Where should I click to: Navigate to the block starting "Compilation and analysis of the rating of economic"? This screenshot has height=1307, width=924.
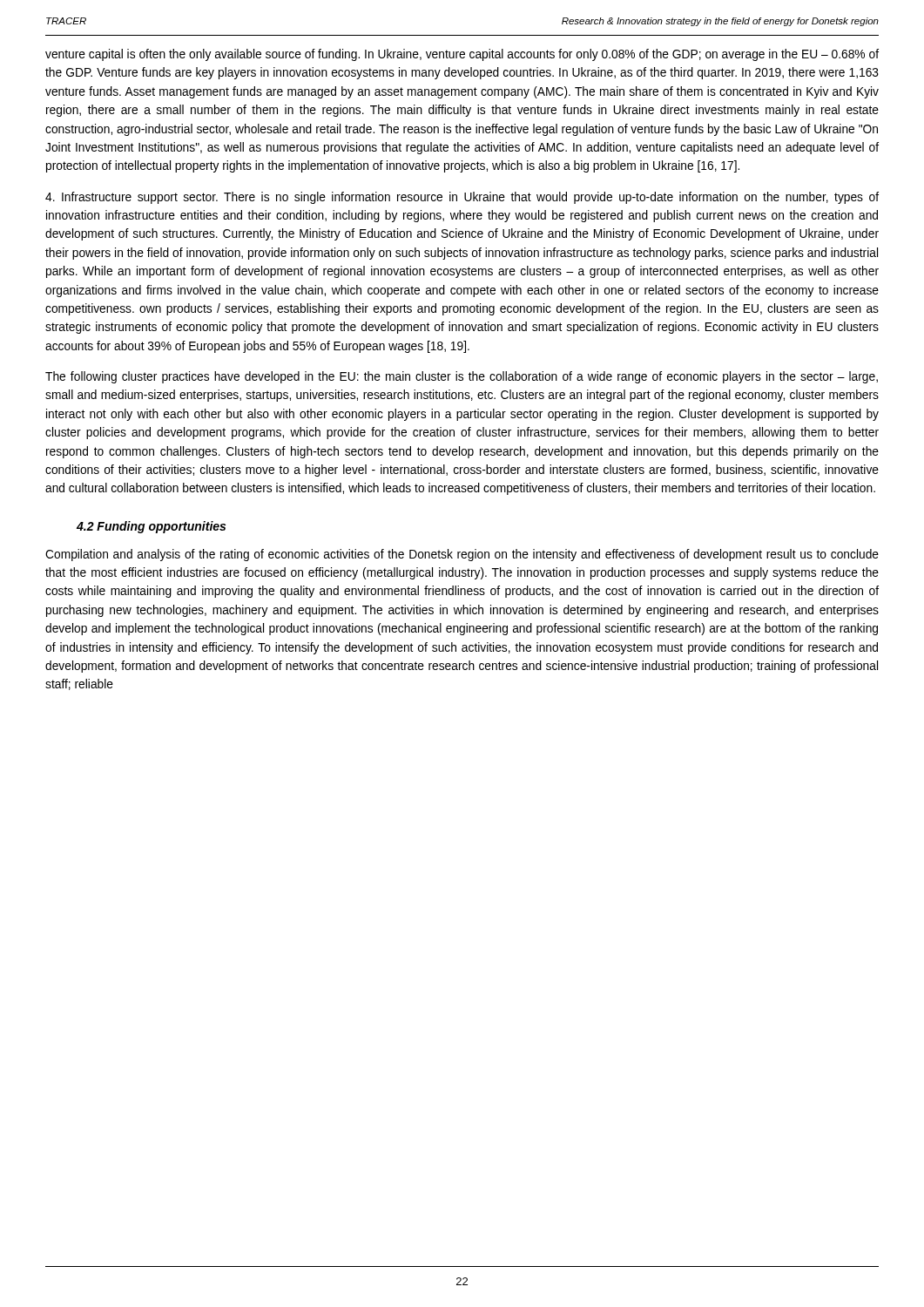462,619
